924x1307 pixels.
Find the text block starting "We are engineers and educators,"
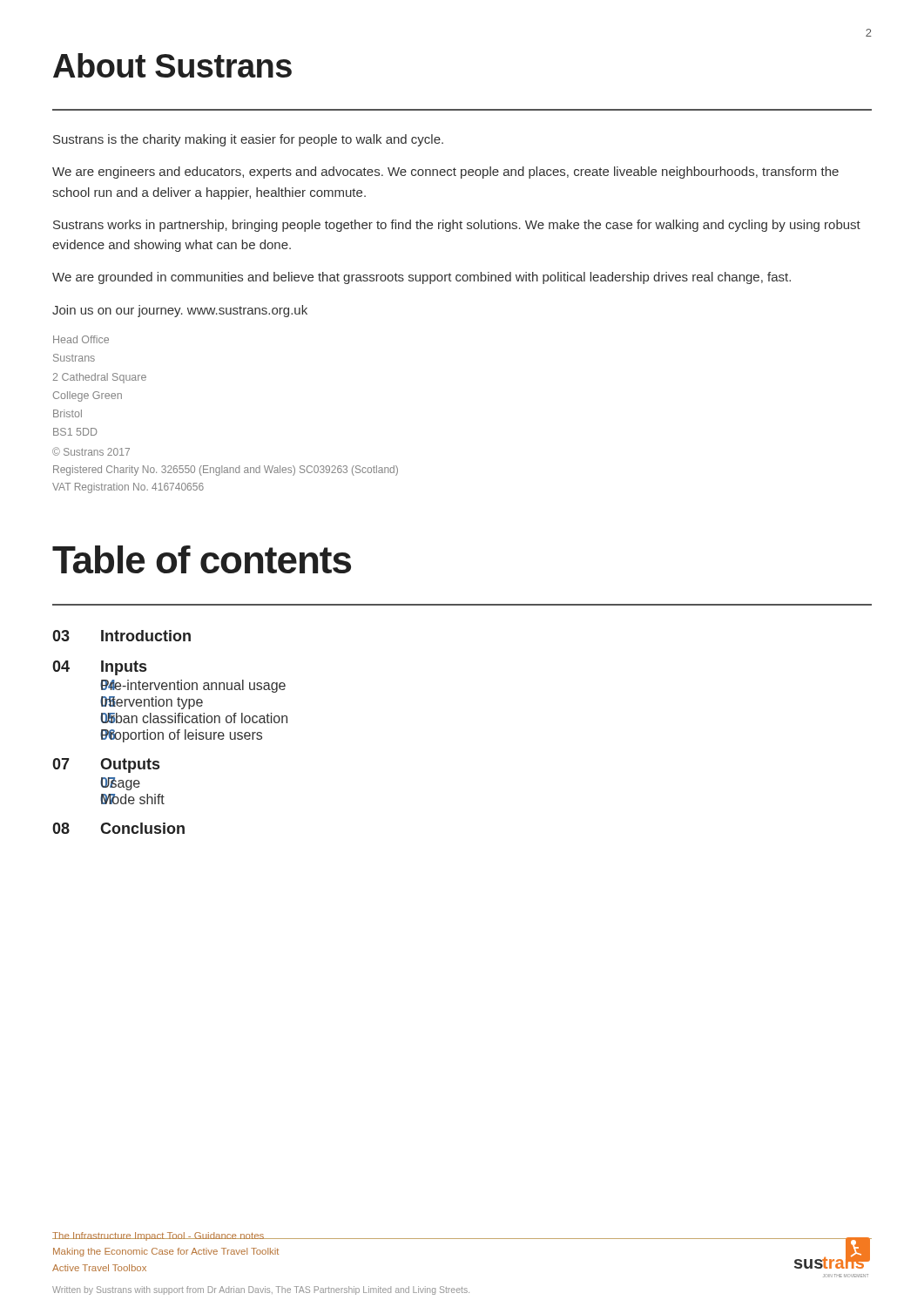click(462, 182)
